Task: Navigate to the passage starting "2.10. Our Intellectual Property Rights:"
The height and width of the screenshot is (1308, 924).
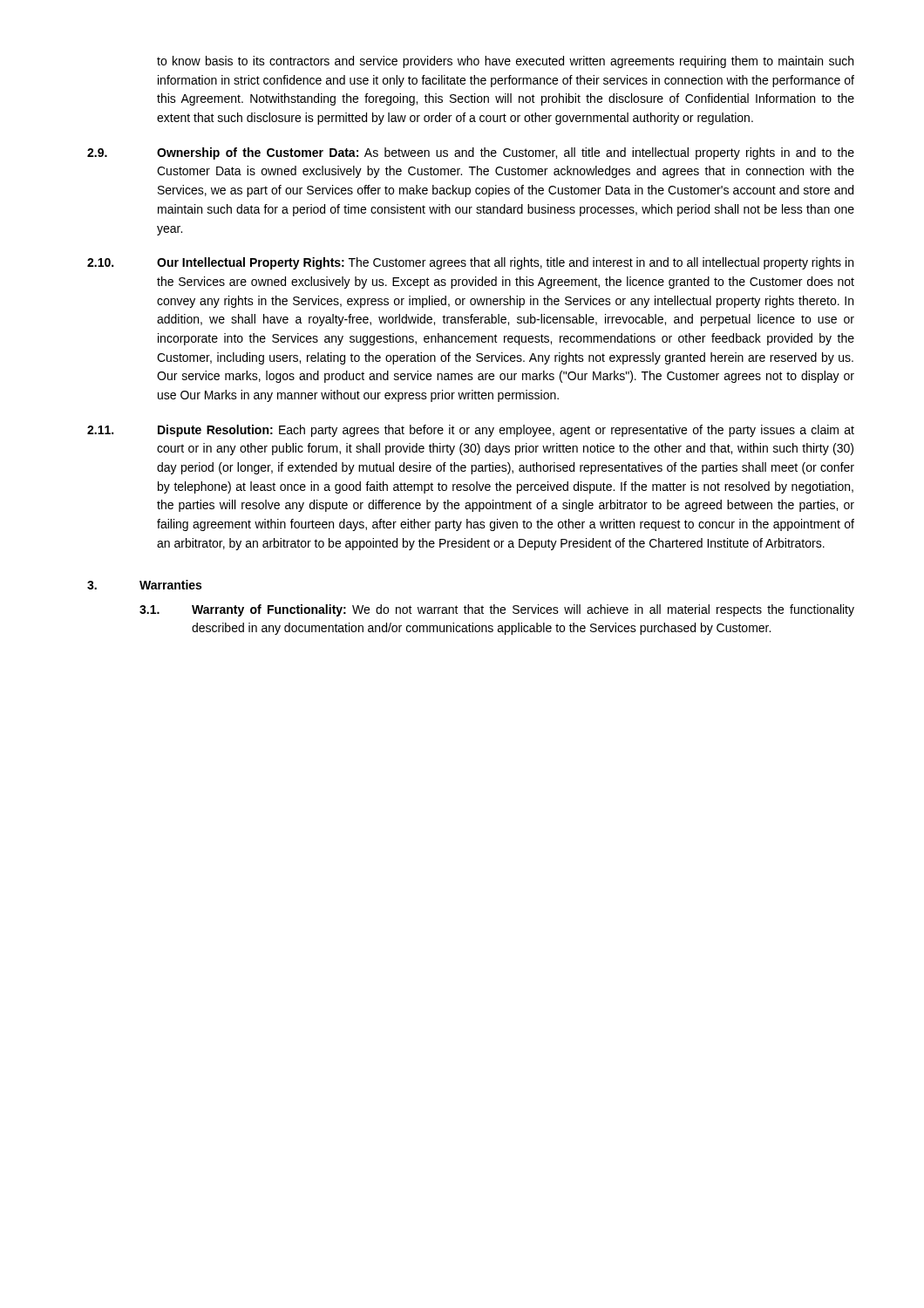Action: (x=471, y=330)
